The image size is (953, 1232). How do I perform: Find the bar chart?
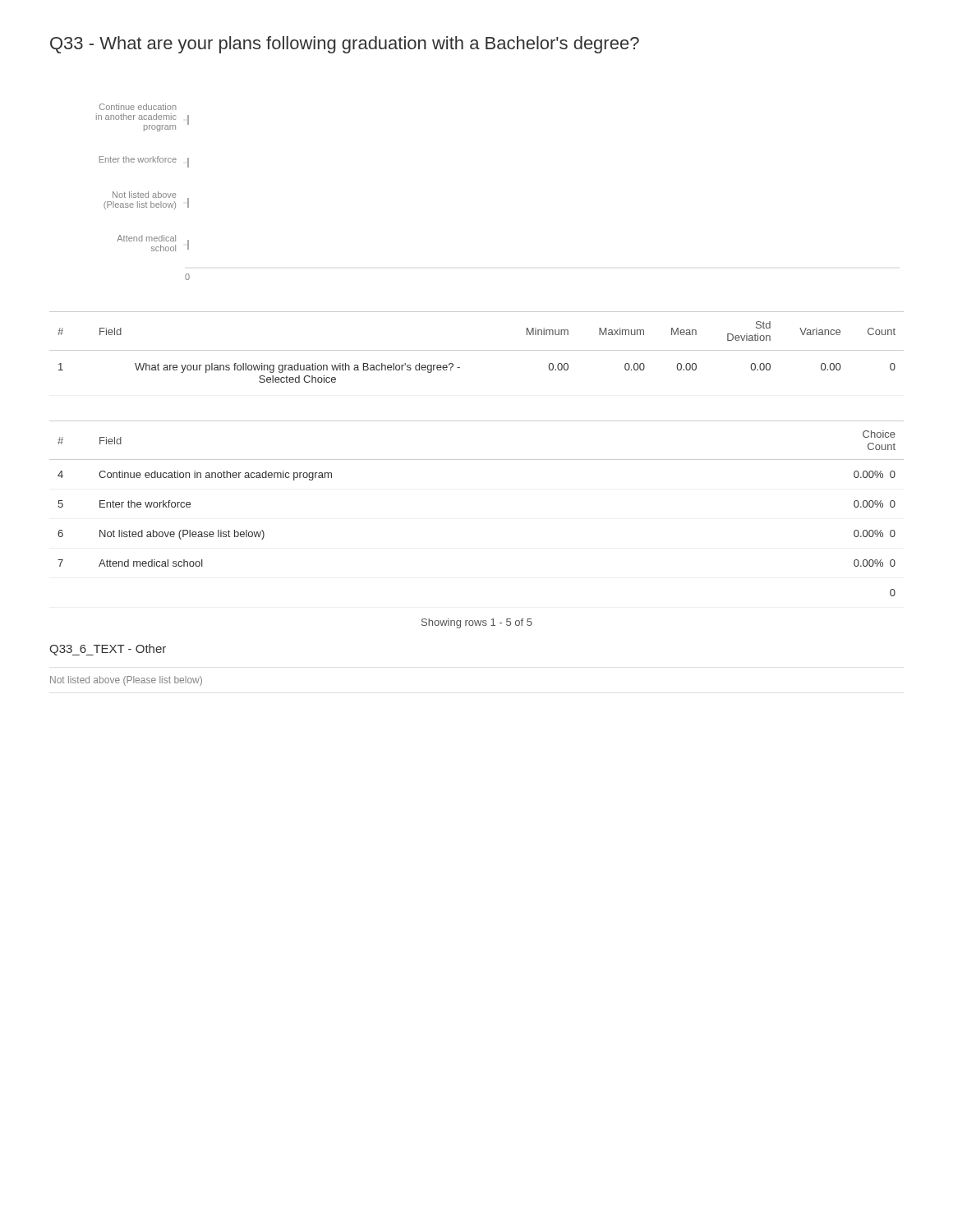[476, 187]
